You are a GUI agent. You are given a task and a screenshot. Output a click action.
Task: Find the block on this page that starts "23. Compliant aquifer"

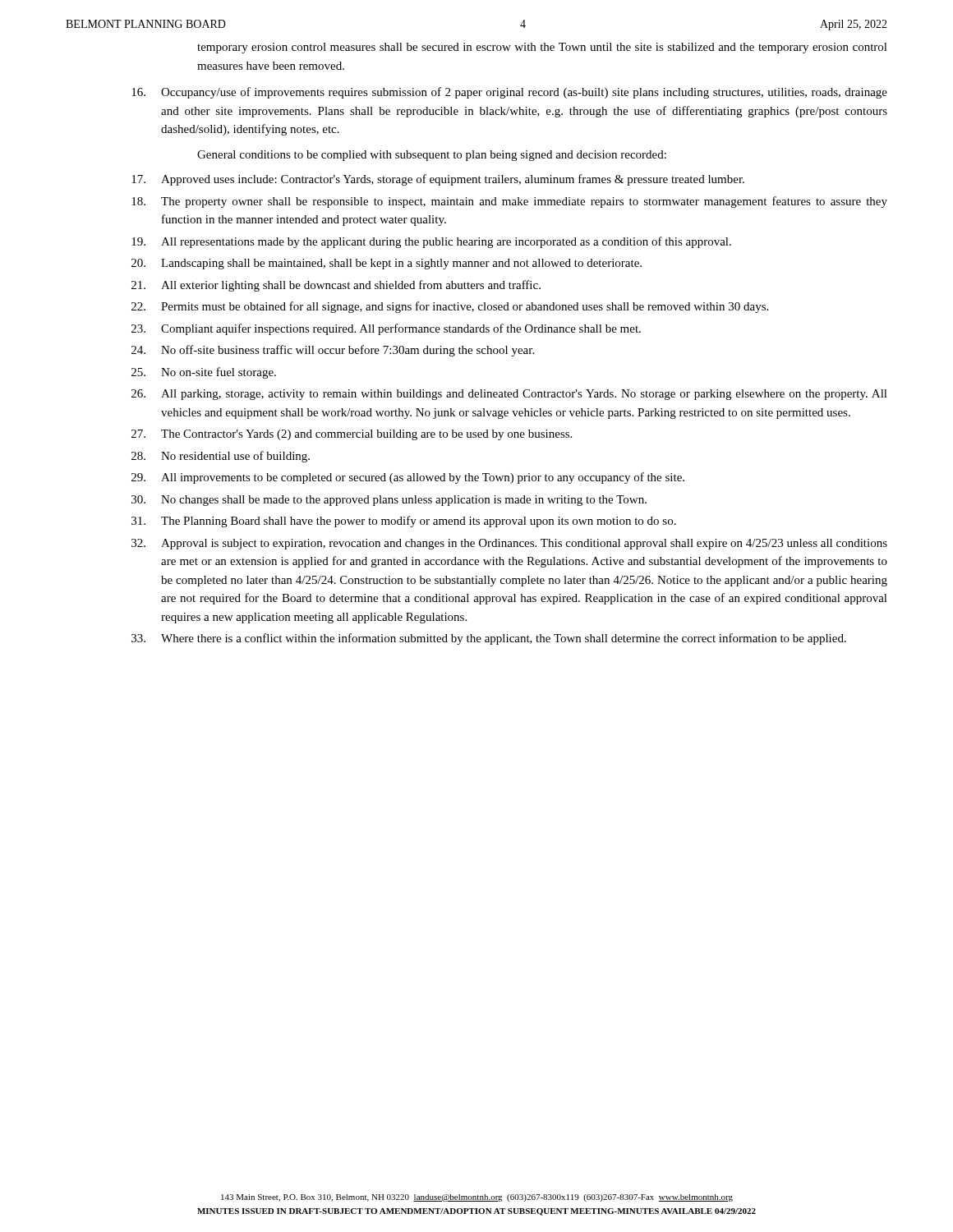click(476, 328)
